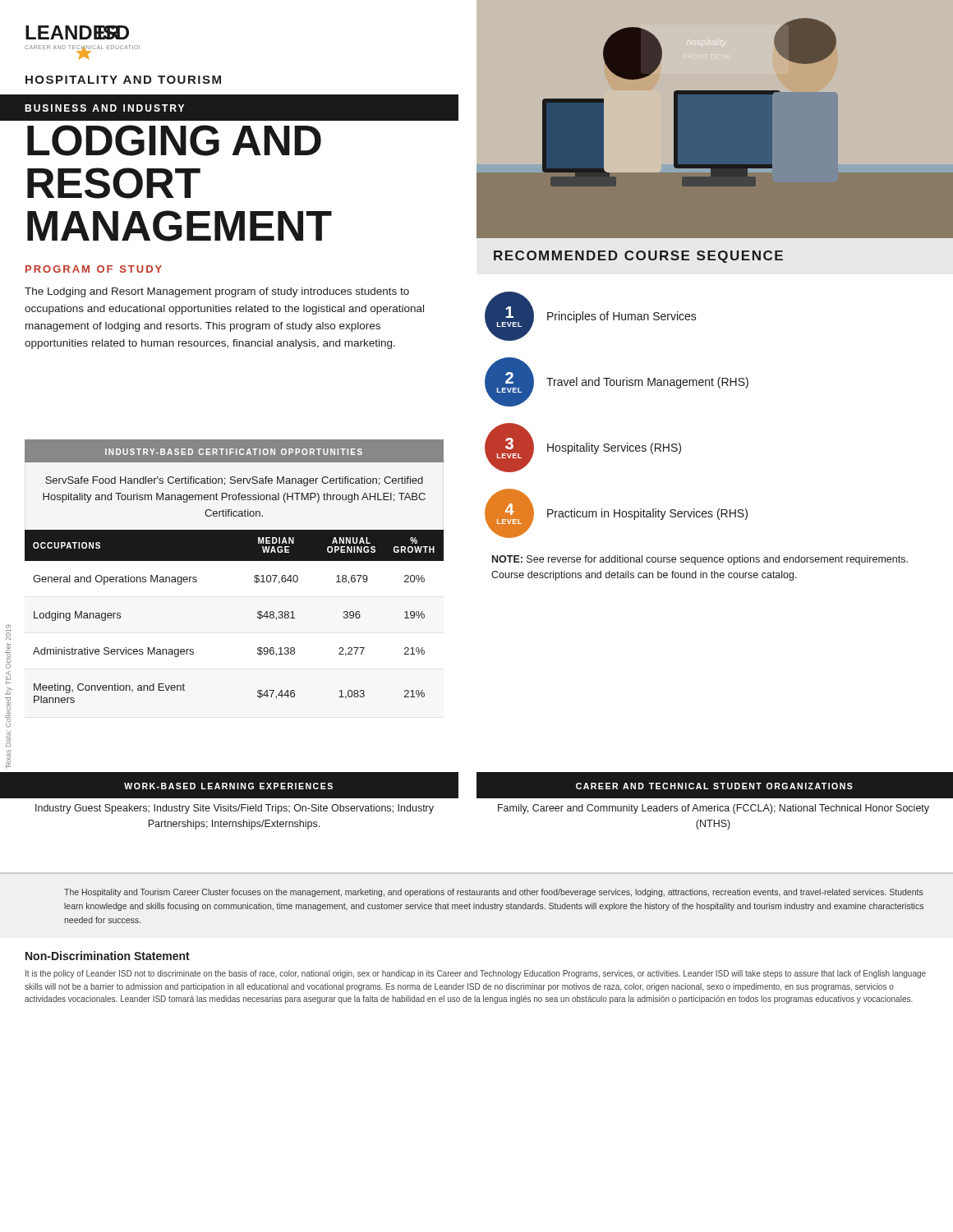The height and width of the screenshot is (1232, 953).
Task: Find the list item that says "3 LEVEL Hospitality Services (RHS)"
Action: [x=583, y=448]
